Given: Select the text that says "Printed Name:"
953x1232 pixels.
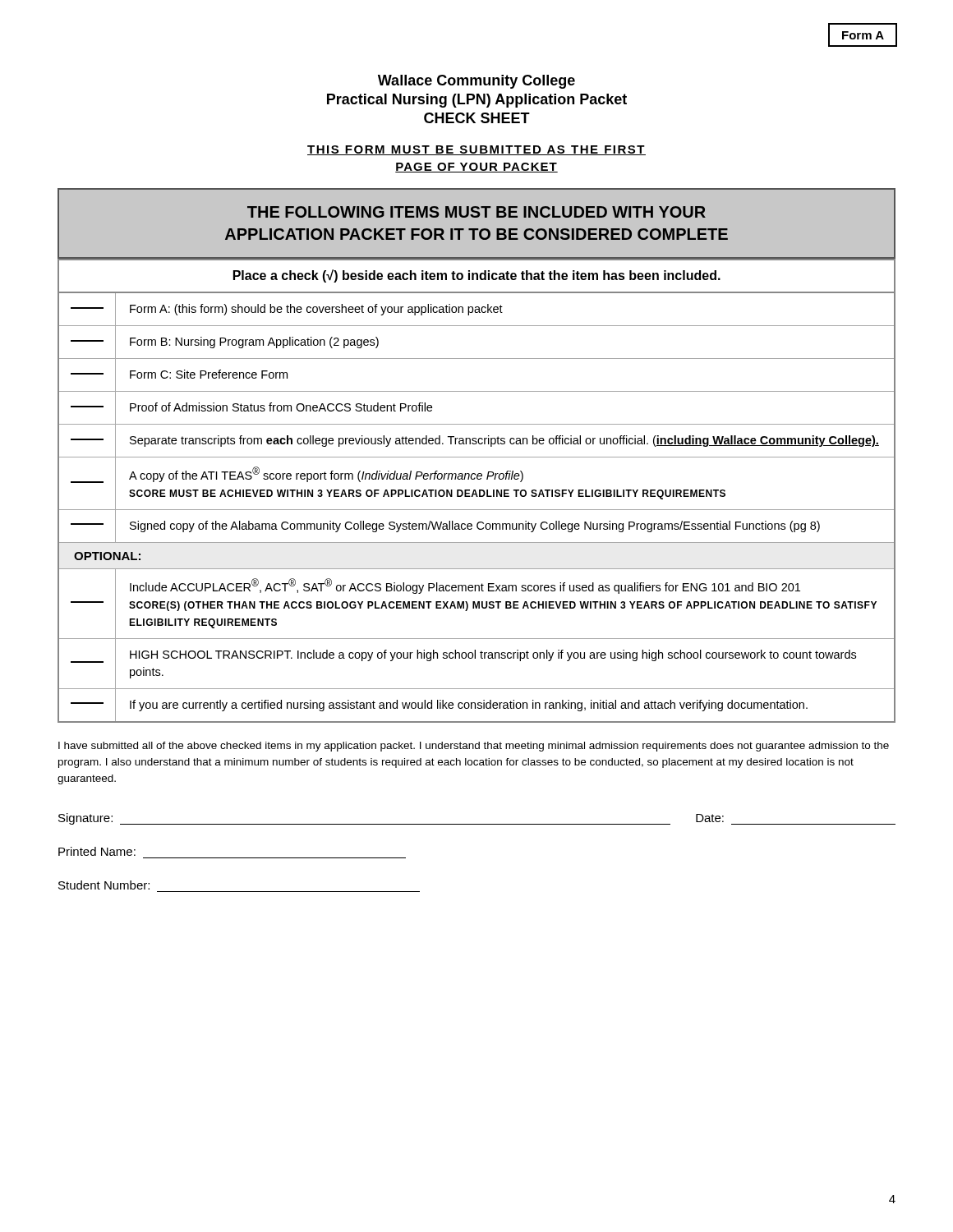Looking at the screenshot, I should coord(232,849).
